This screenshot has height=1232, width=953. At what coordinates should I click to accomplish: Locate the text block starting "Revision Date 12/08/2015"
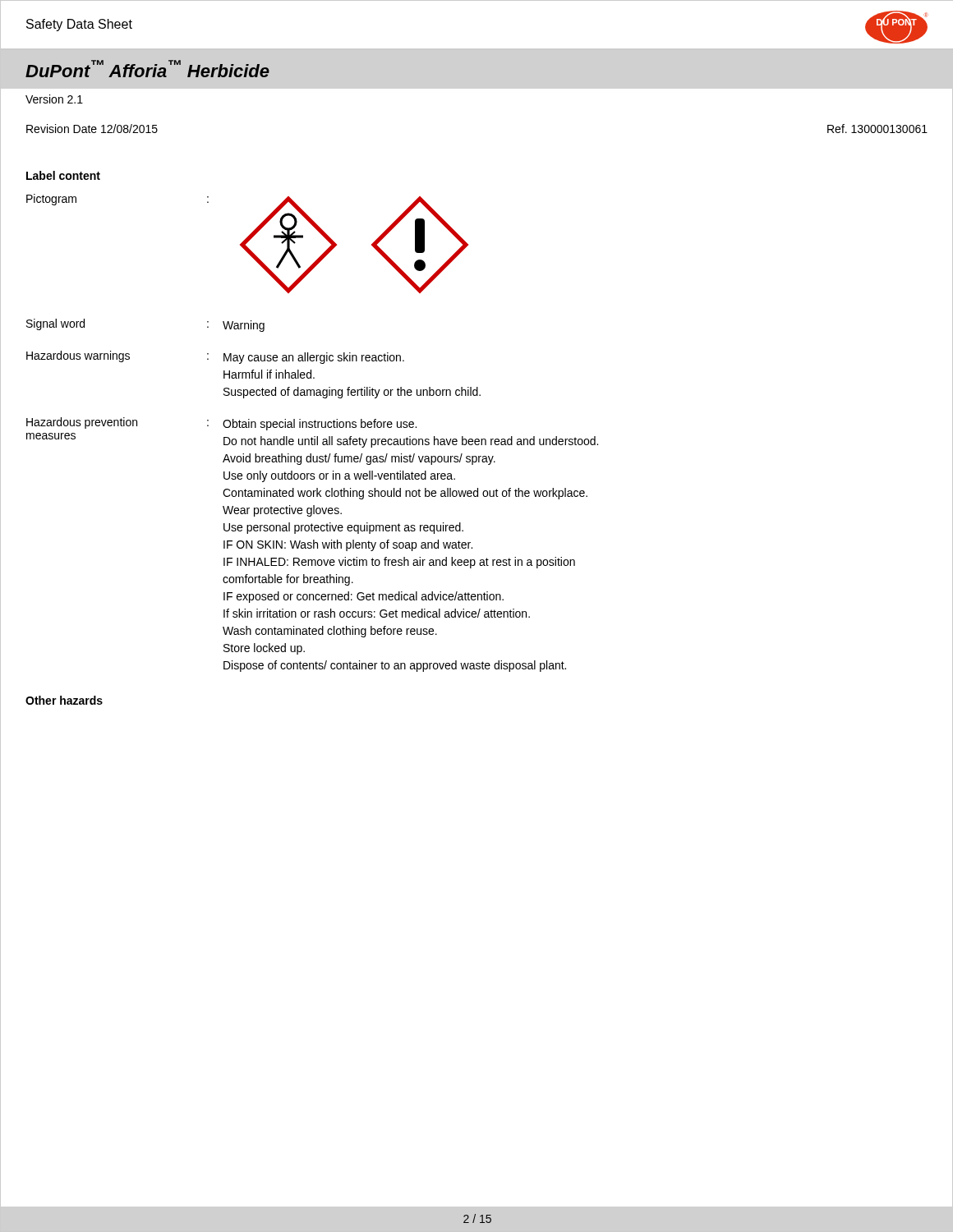(92, 129)
